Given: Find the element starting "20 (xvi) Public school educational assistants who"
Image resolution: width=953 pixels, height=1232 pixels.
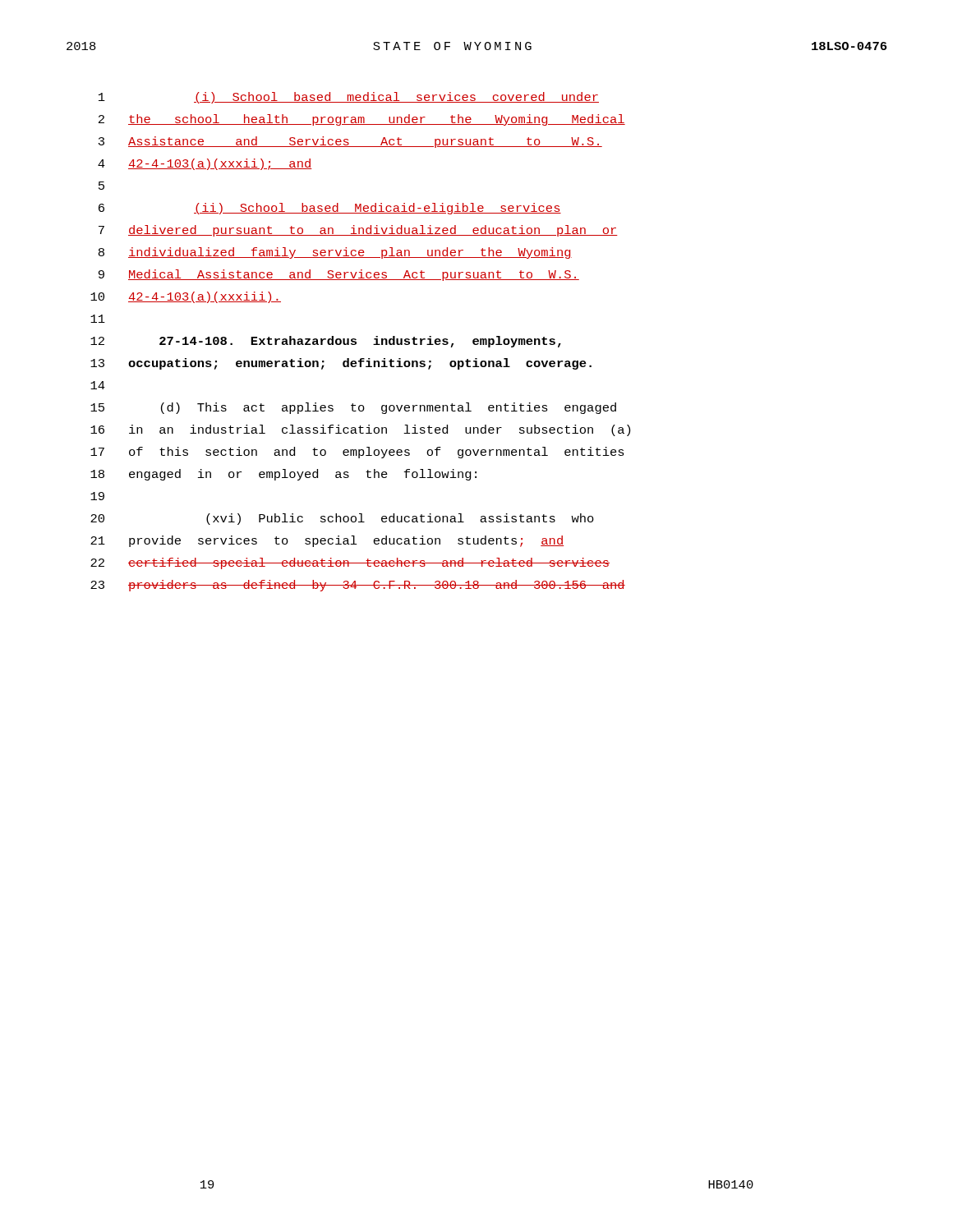Looking at the screenshot, I should [476, 519].
